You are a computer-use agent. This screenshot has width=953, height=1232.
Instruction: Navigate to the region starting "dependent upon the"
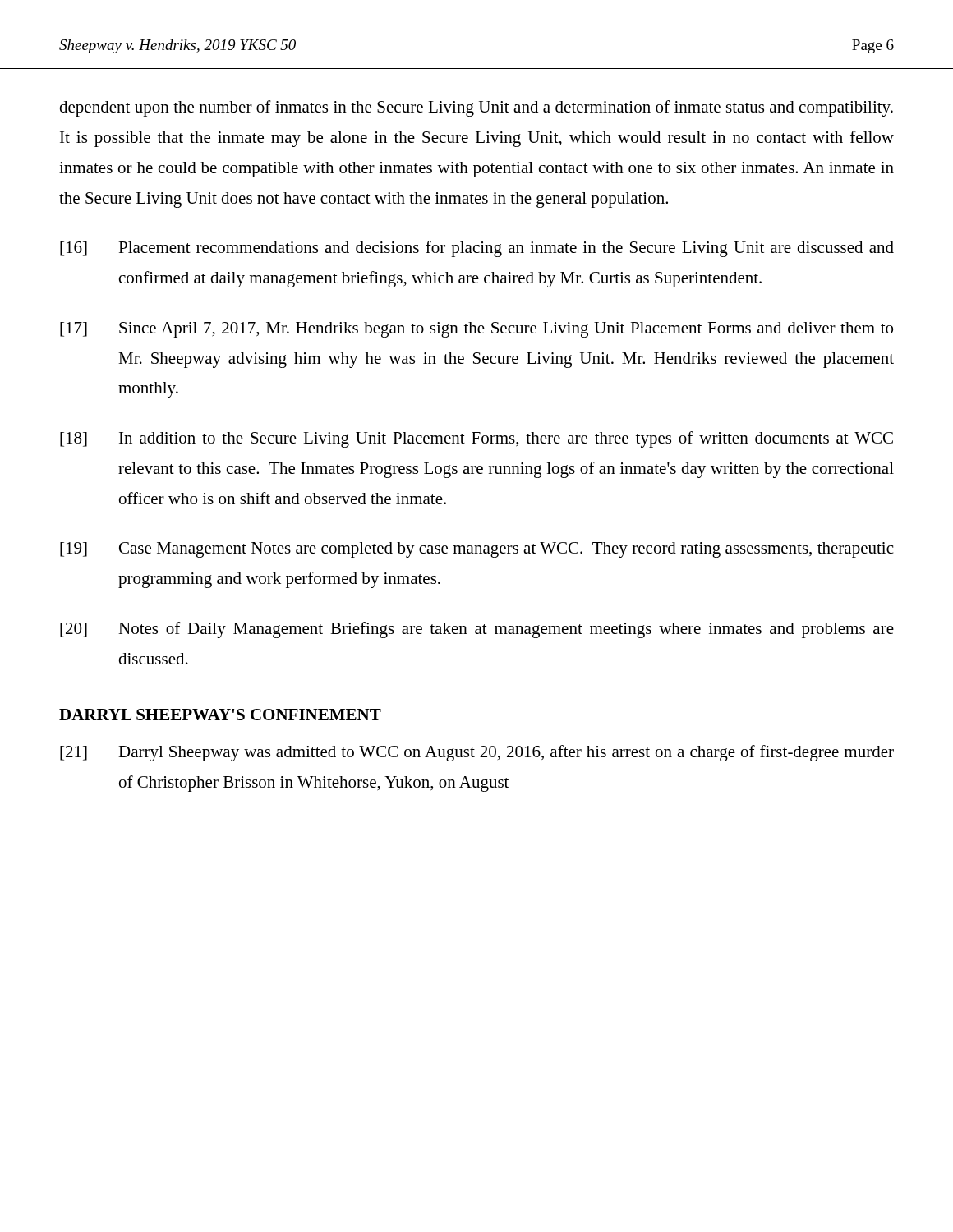point(476,152)
